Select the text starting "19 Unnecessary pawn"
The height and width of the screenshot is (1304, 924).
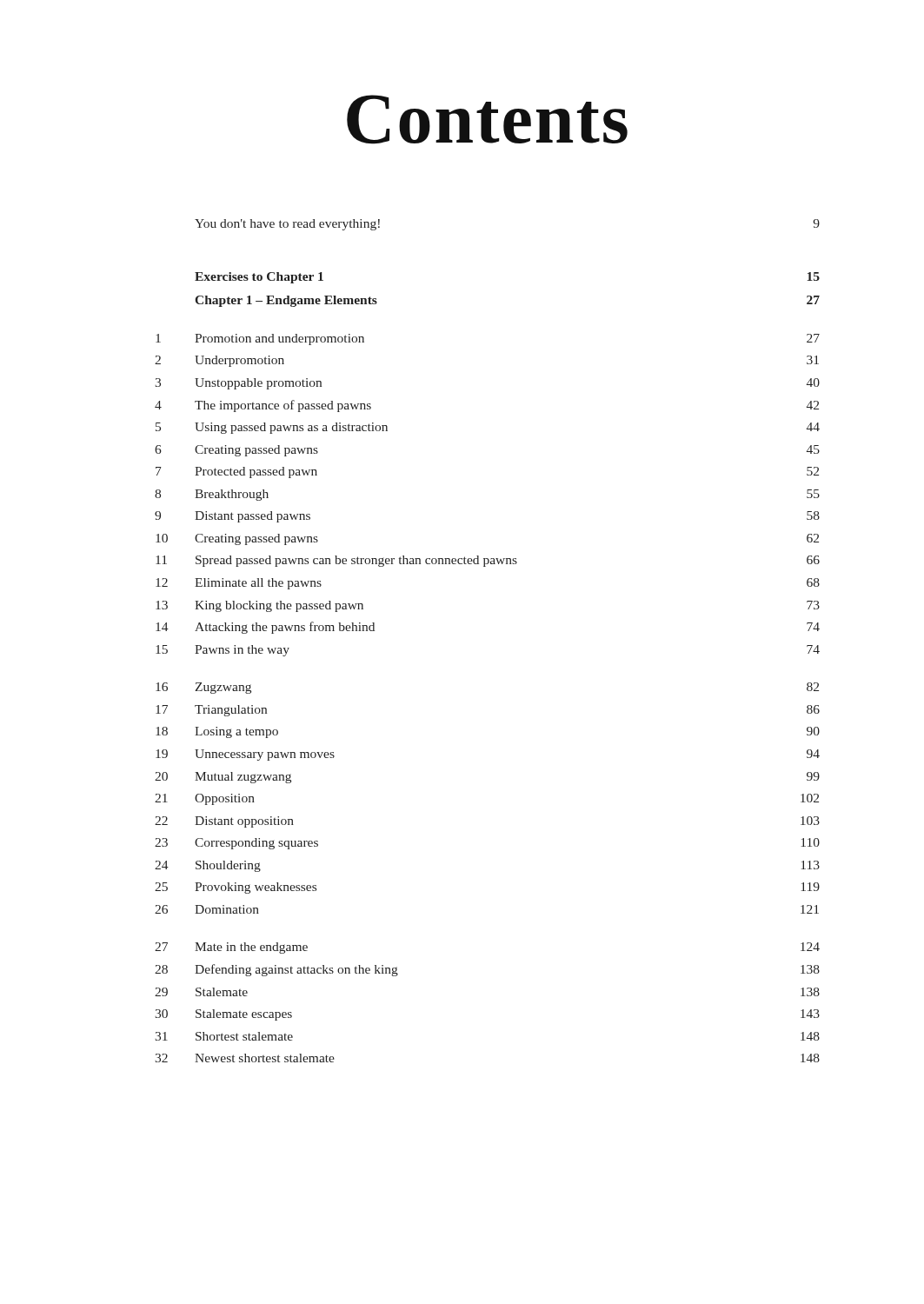point(269,755)
